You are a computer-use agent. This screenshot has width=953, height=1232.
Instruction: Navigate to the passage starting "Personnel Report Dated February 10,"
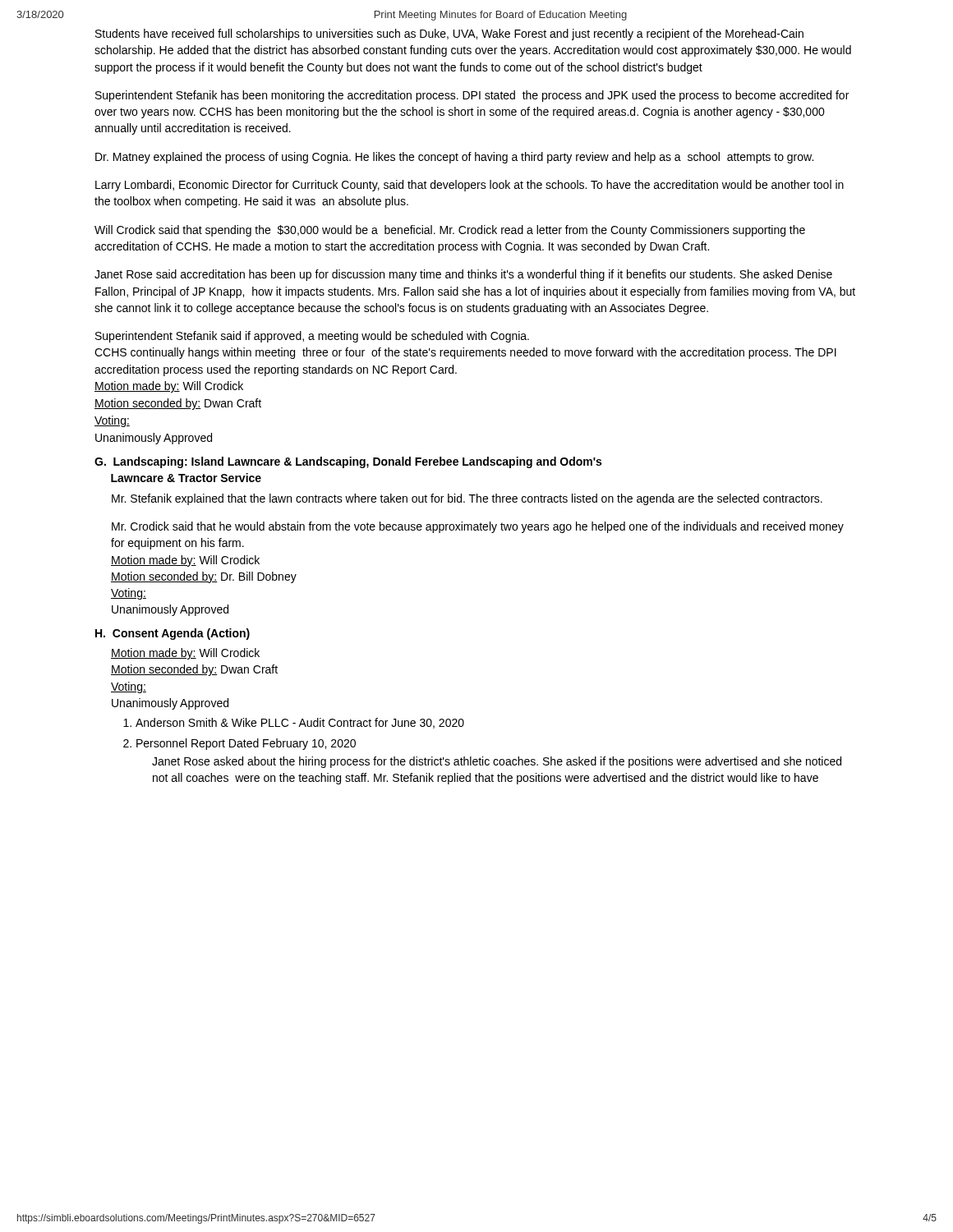(497, 761)
